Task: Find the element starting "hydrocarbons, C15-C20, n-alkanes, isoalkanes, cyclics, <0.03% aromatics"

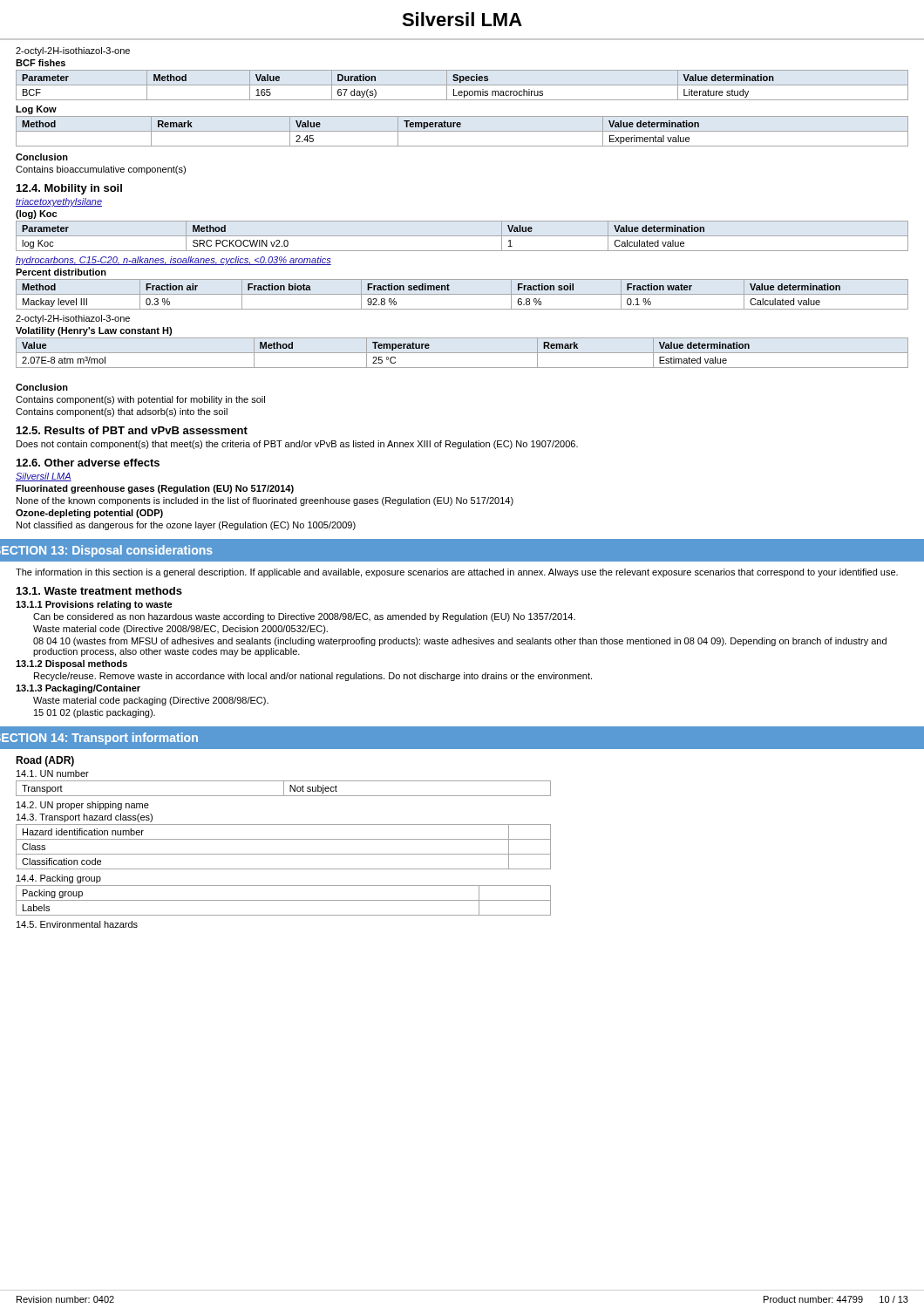Action: pos(173,260)
